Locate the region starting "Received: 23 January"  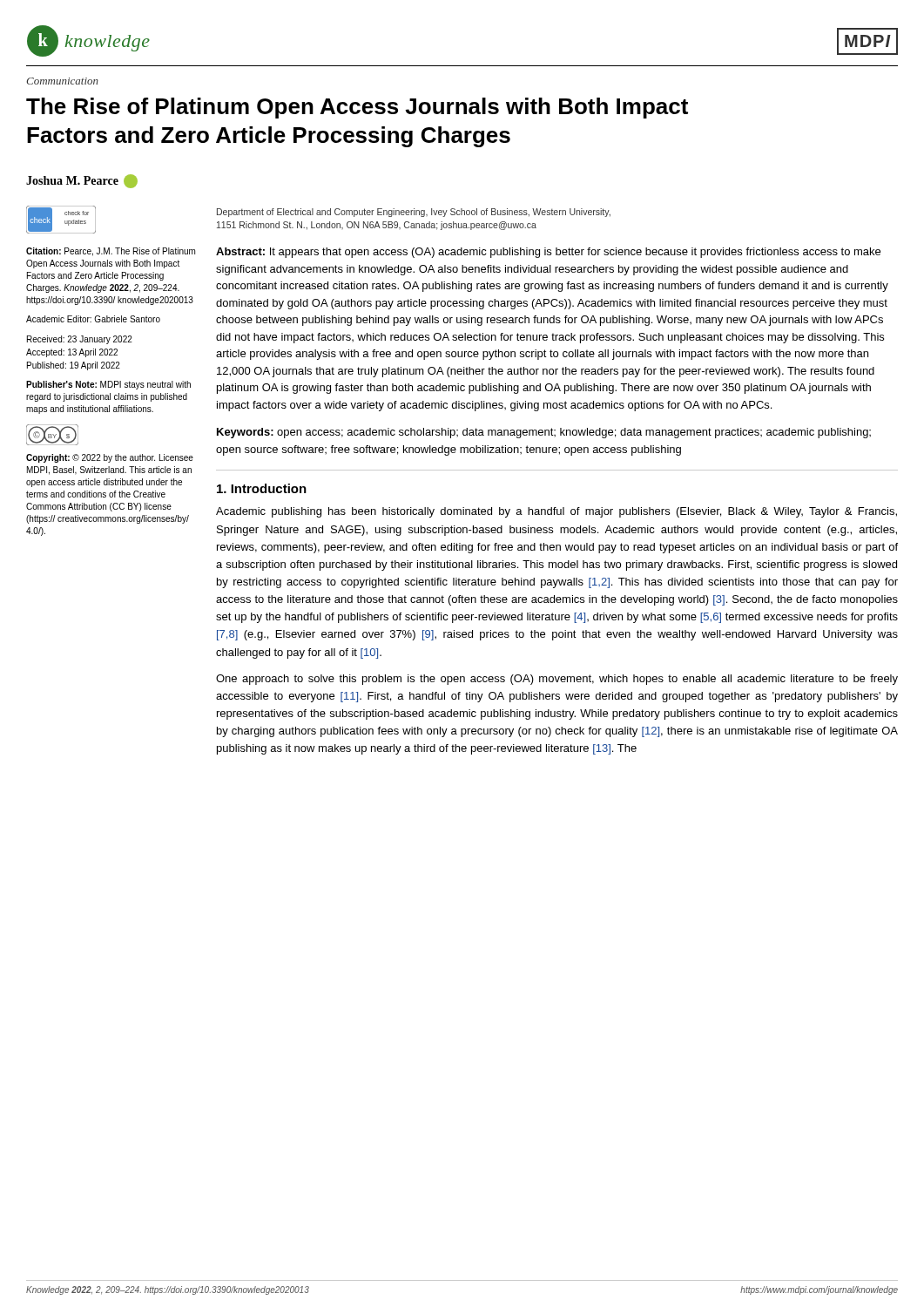click(x=79, y=352)
